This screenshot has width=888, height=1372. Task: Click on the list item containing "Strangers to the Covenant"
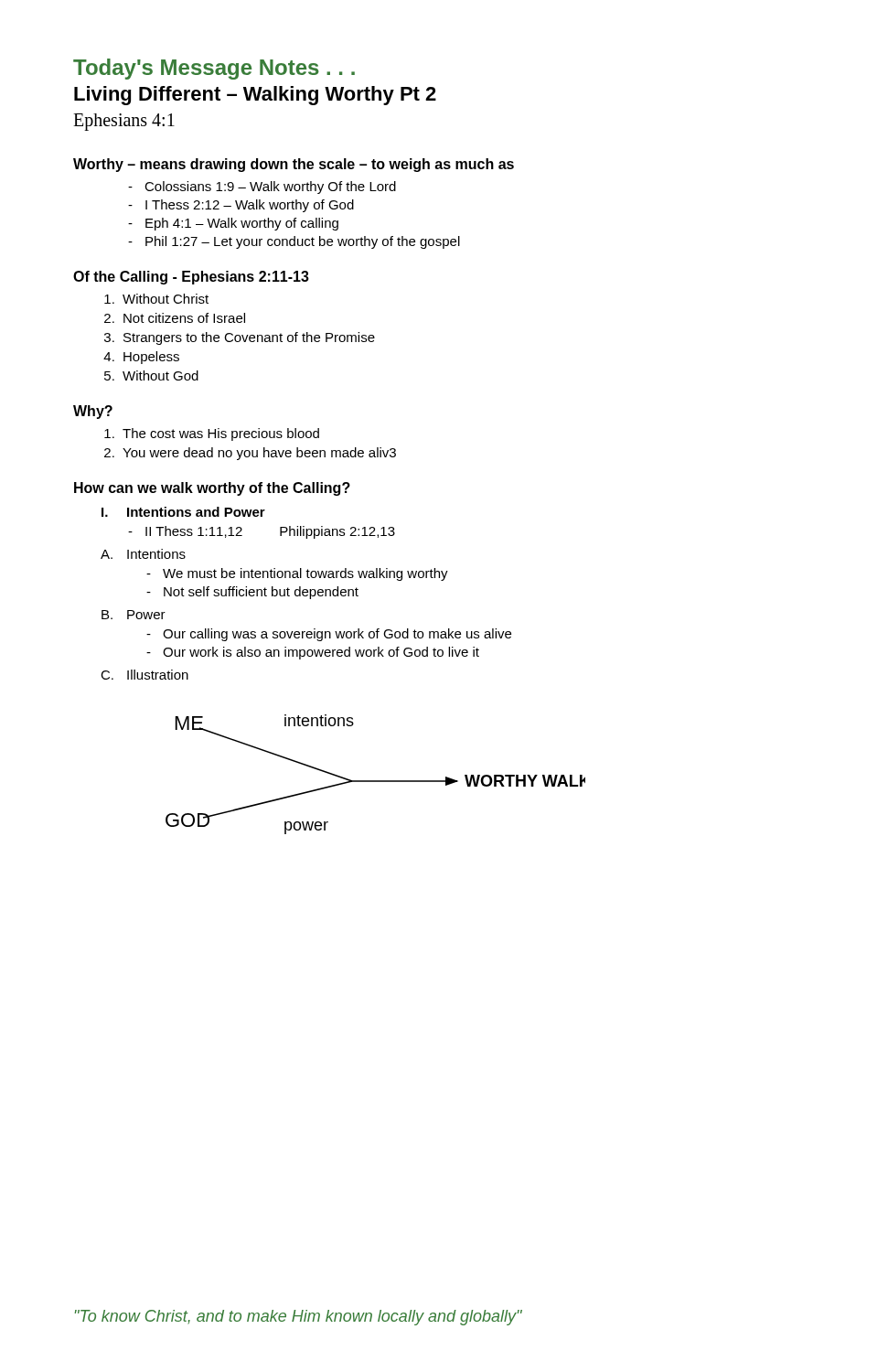tap(249, 337)
